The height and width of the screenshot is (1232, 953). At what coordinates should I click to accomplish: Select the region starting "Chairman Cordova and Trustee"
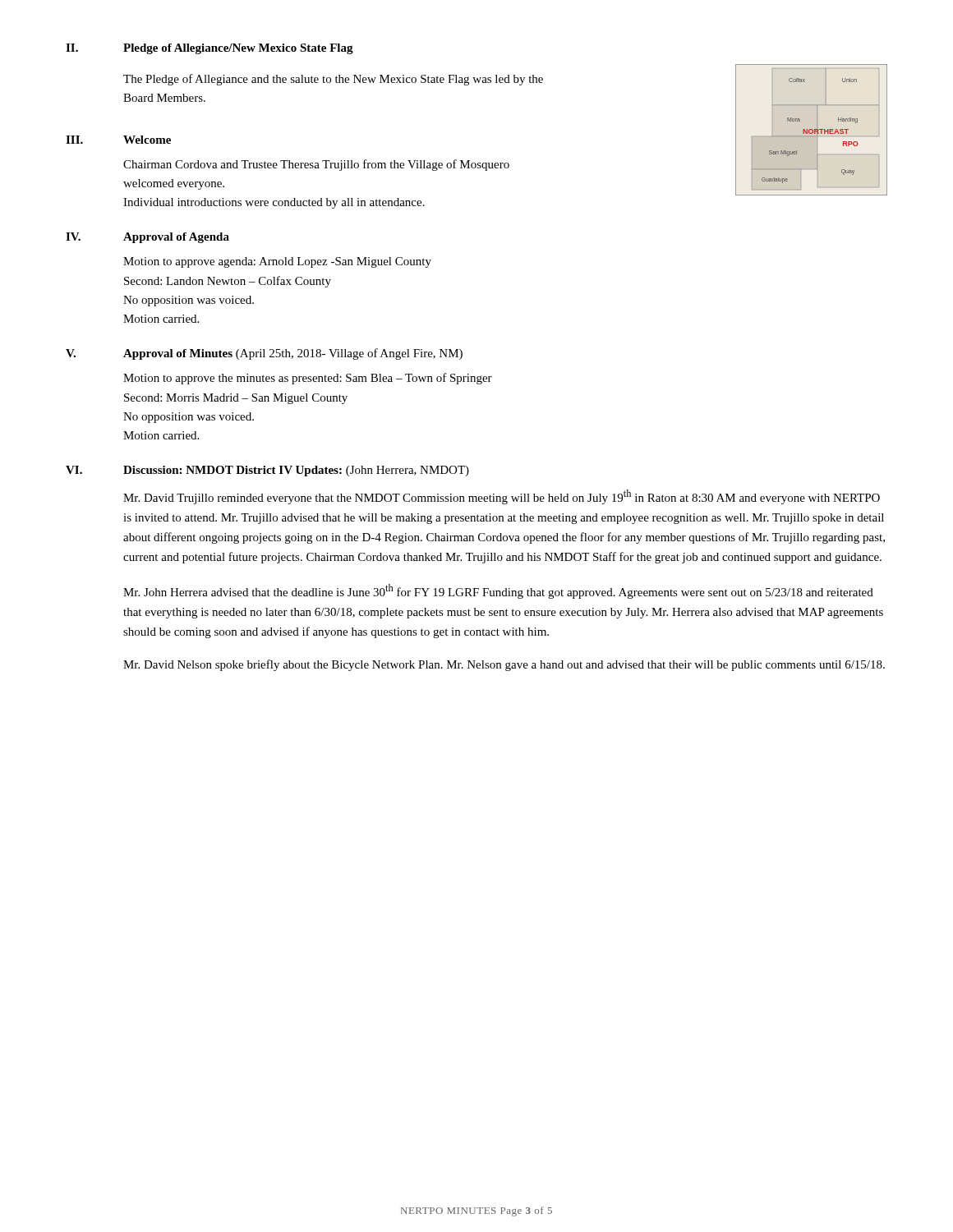316,165
